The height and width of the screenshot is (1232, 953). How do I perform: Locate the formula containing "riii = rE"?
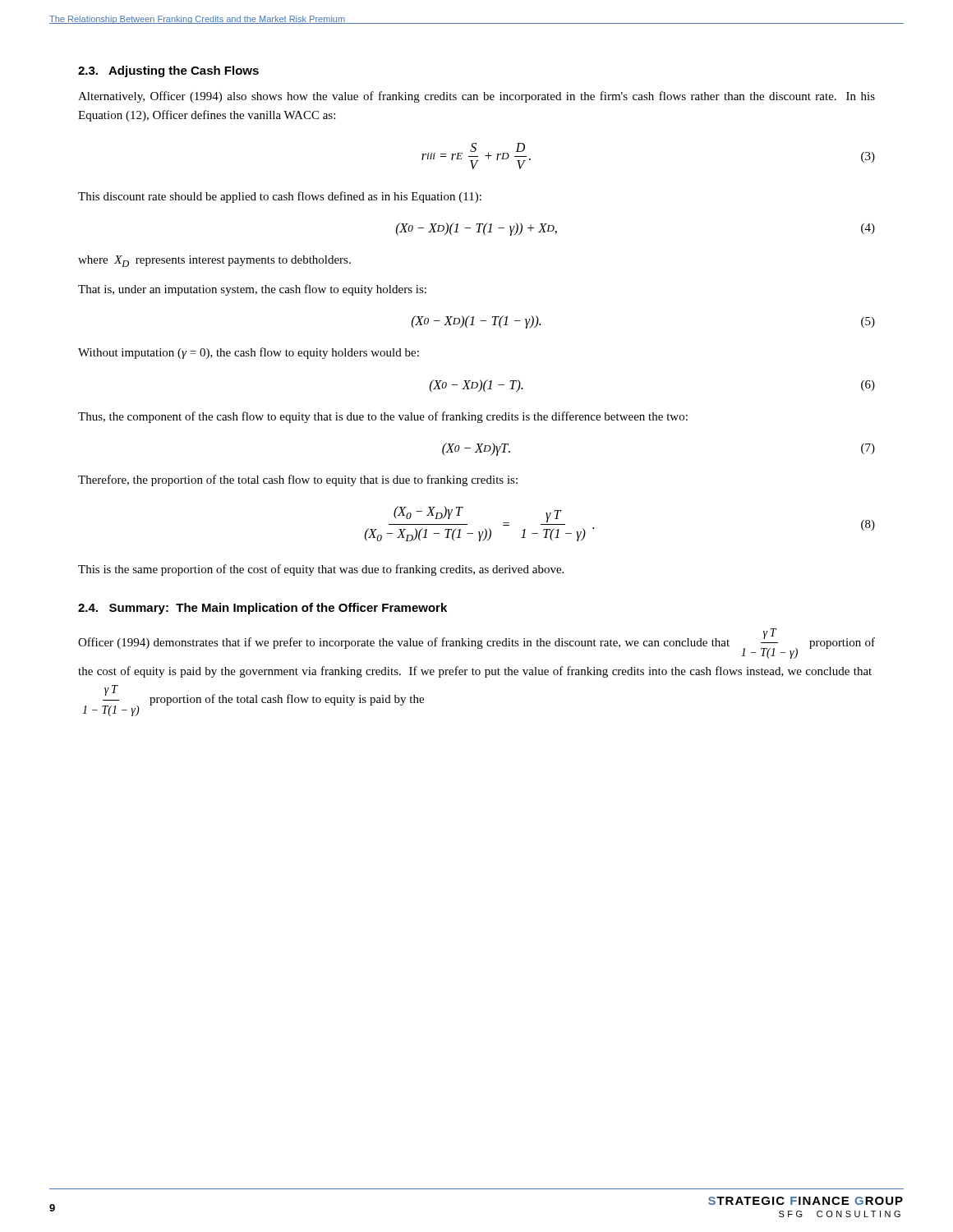[x=474, y=156]
